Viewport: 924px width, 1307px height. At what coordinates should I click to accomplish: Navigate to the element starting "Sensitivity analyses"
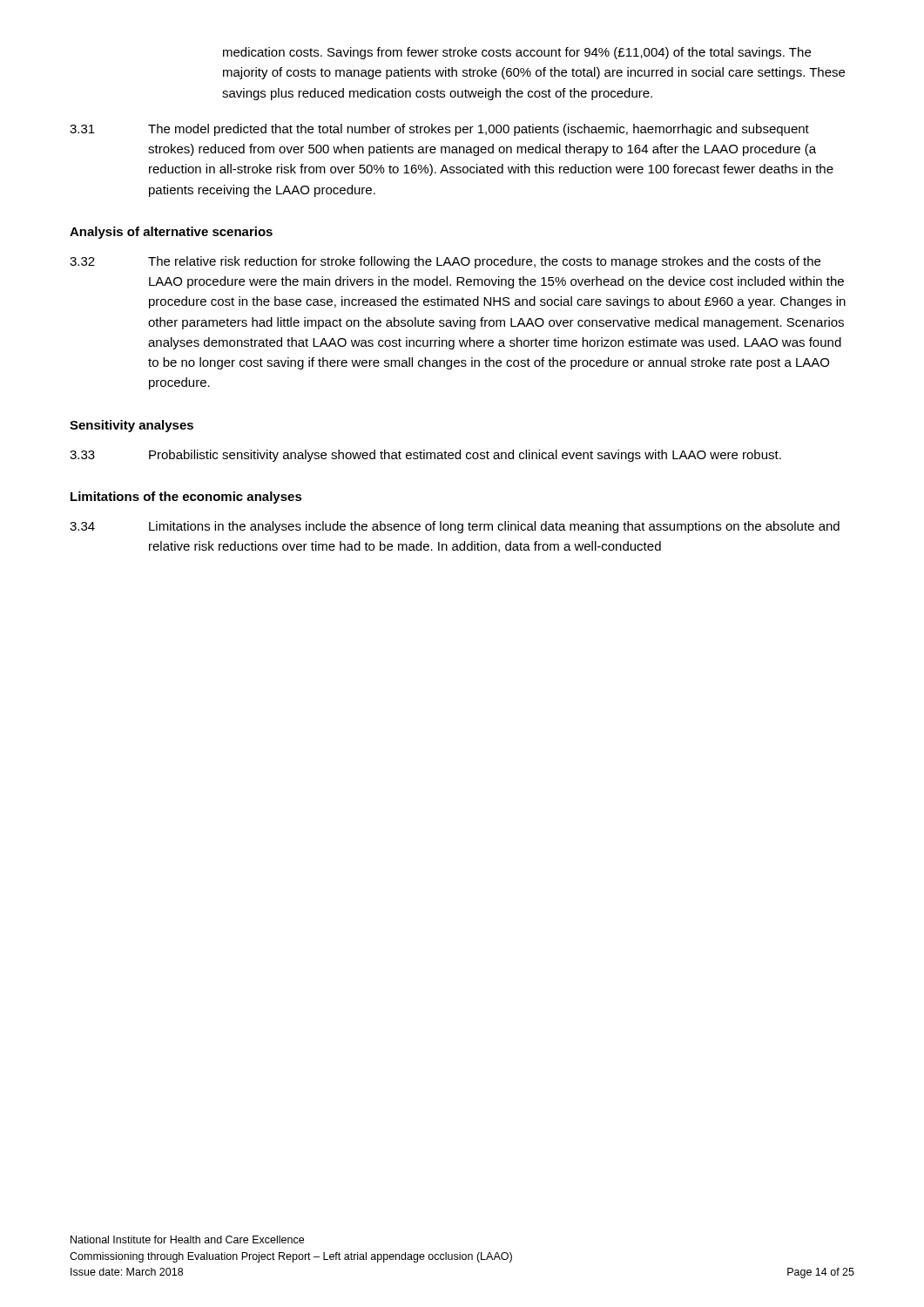coord(132,424)
